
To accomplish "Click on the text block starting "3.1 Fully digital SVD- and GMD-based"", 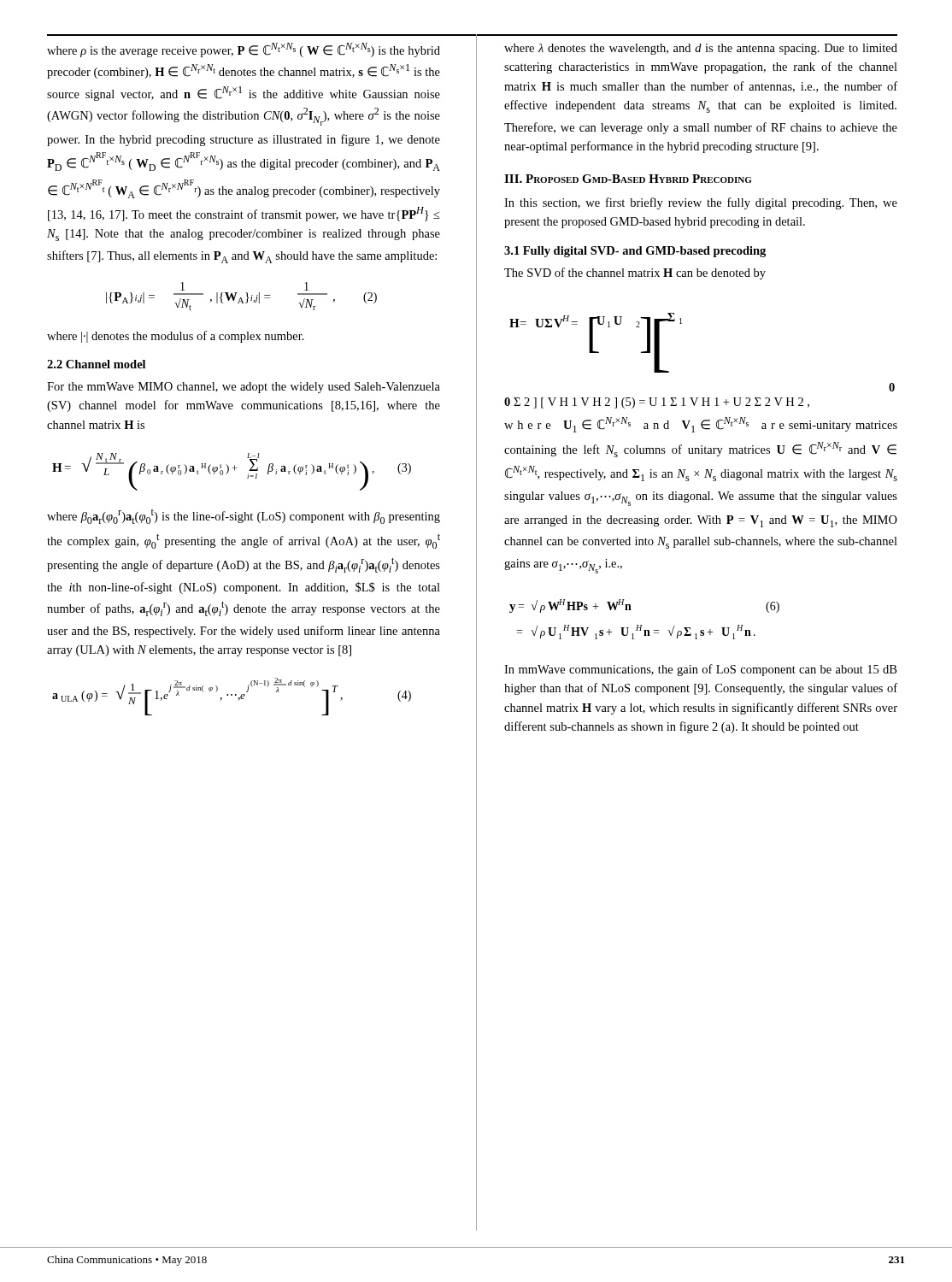I will [x=635, y=250].
